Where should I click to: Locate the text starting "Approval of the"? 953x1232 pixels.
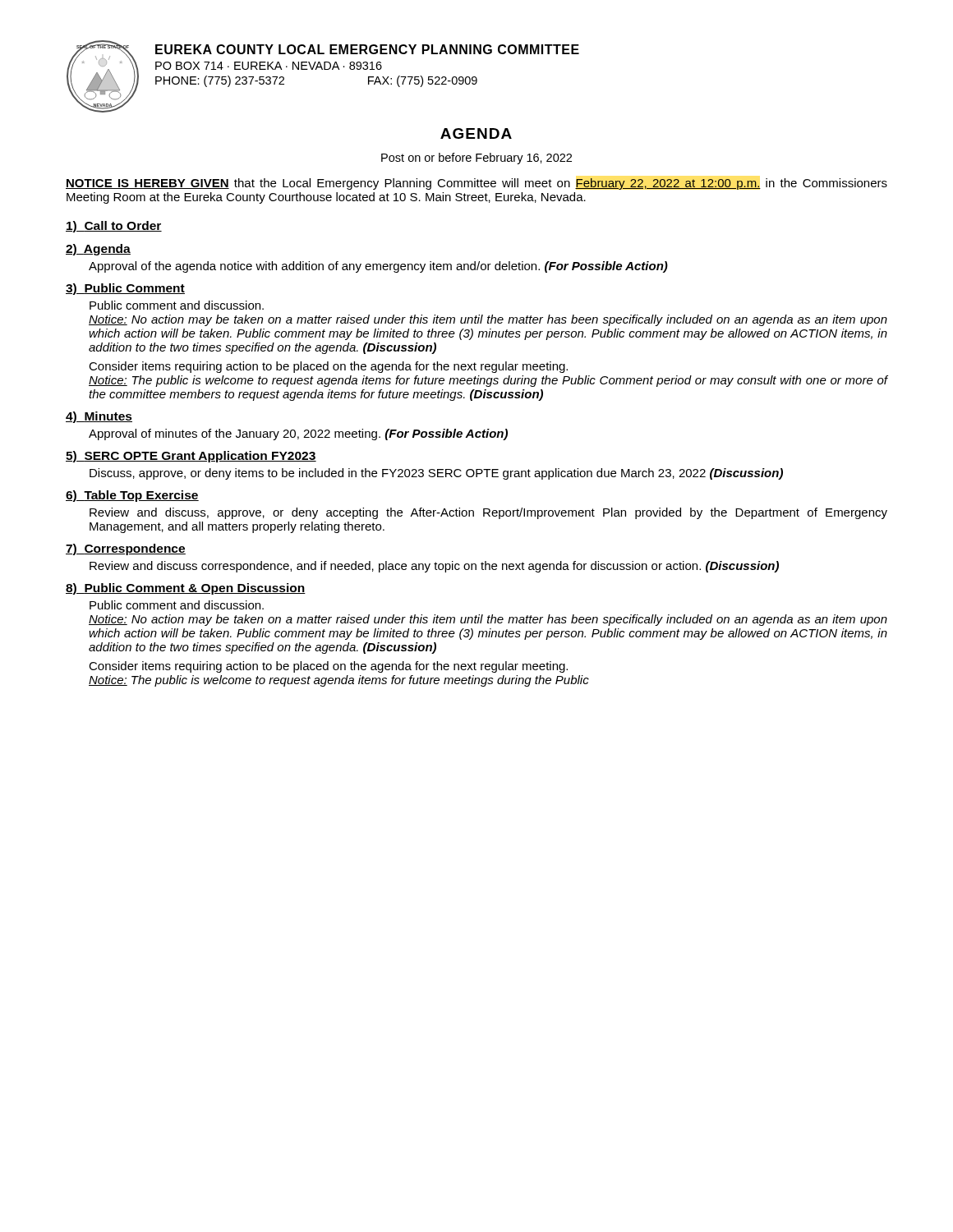click(x=378, y=266)
